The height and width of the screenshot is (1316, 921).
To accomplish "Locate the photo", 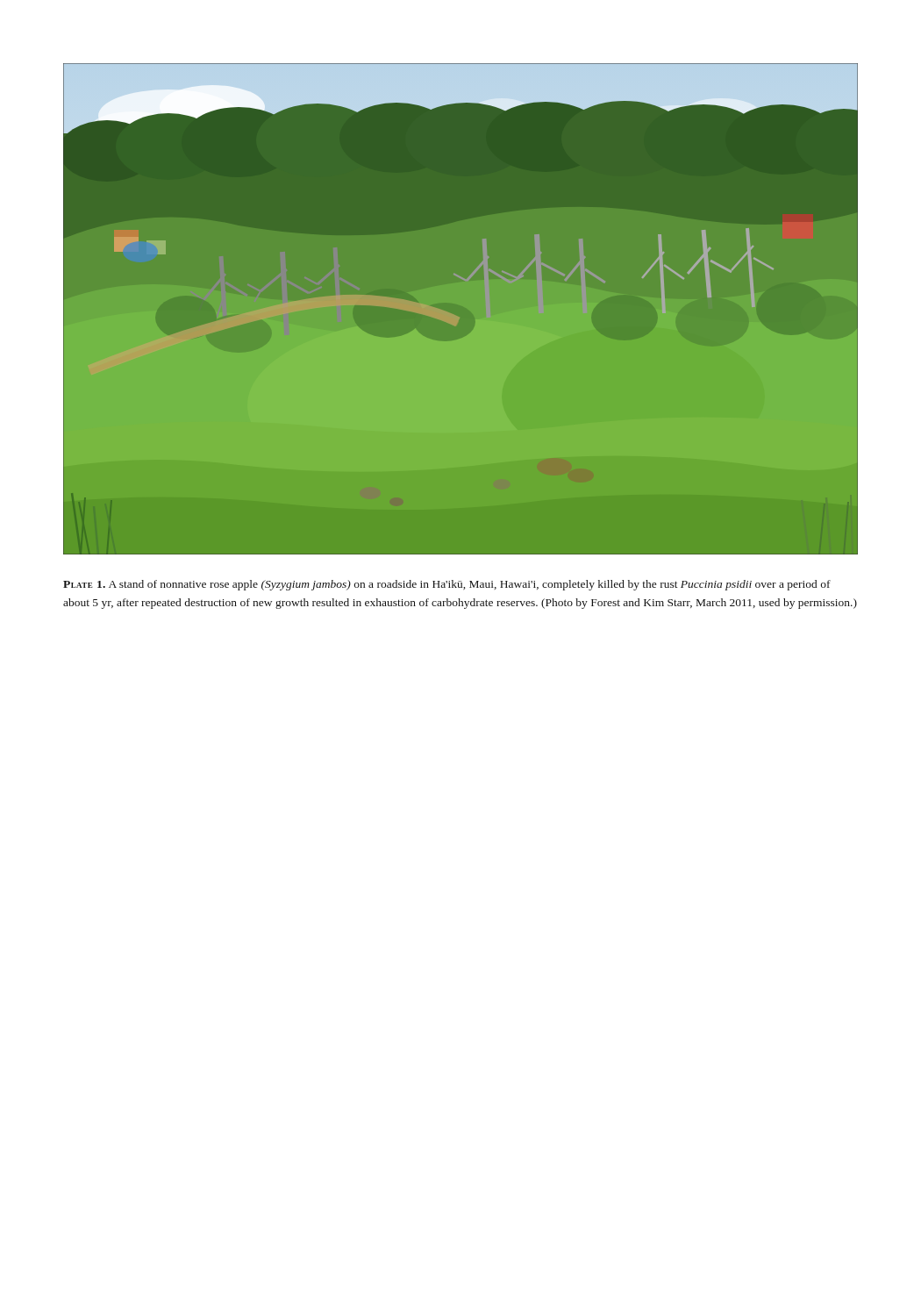I will tap(460, 309).
